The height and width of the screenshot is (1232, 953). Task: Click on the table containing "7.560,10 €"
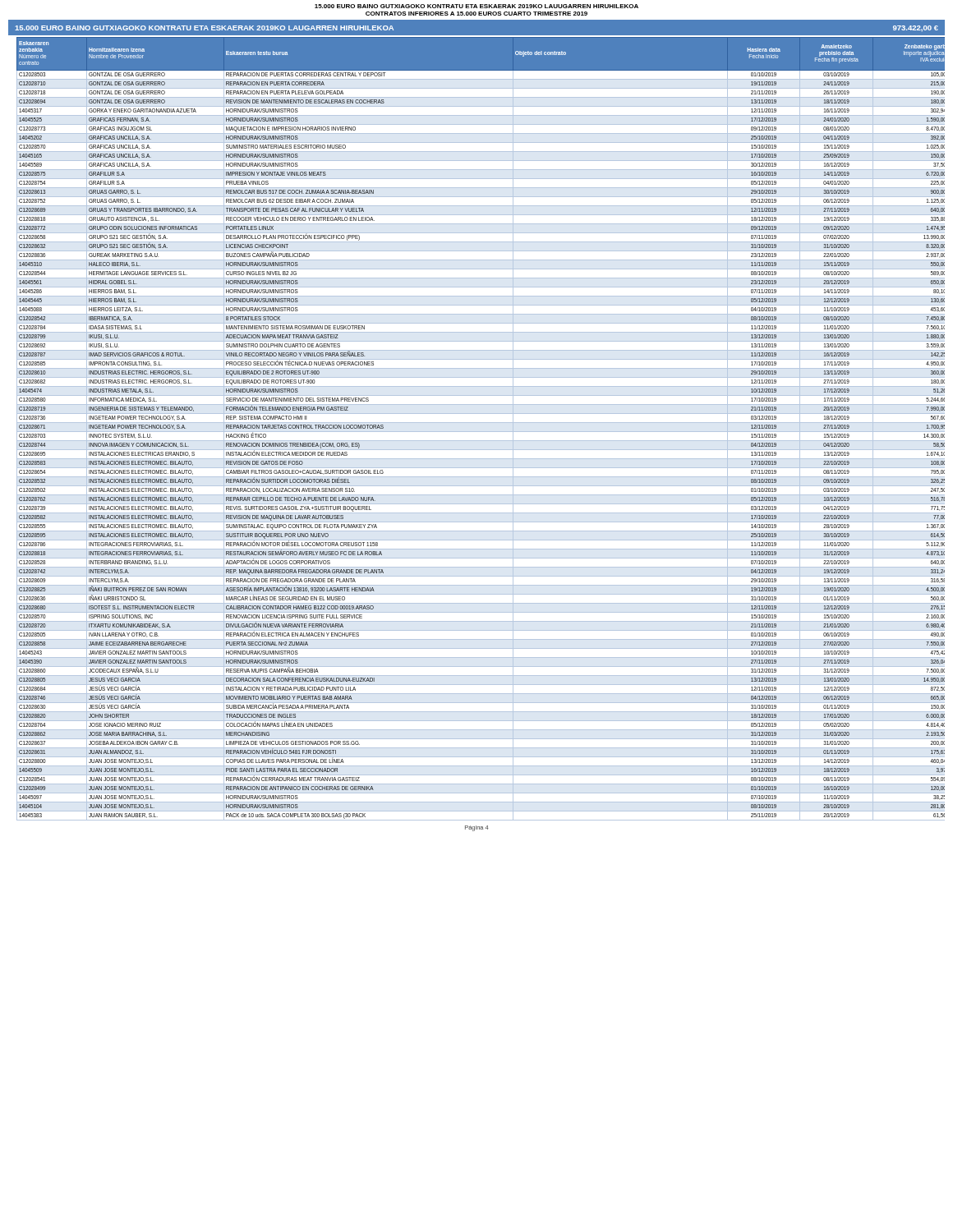pyautogui.click(x=476, y=429)
